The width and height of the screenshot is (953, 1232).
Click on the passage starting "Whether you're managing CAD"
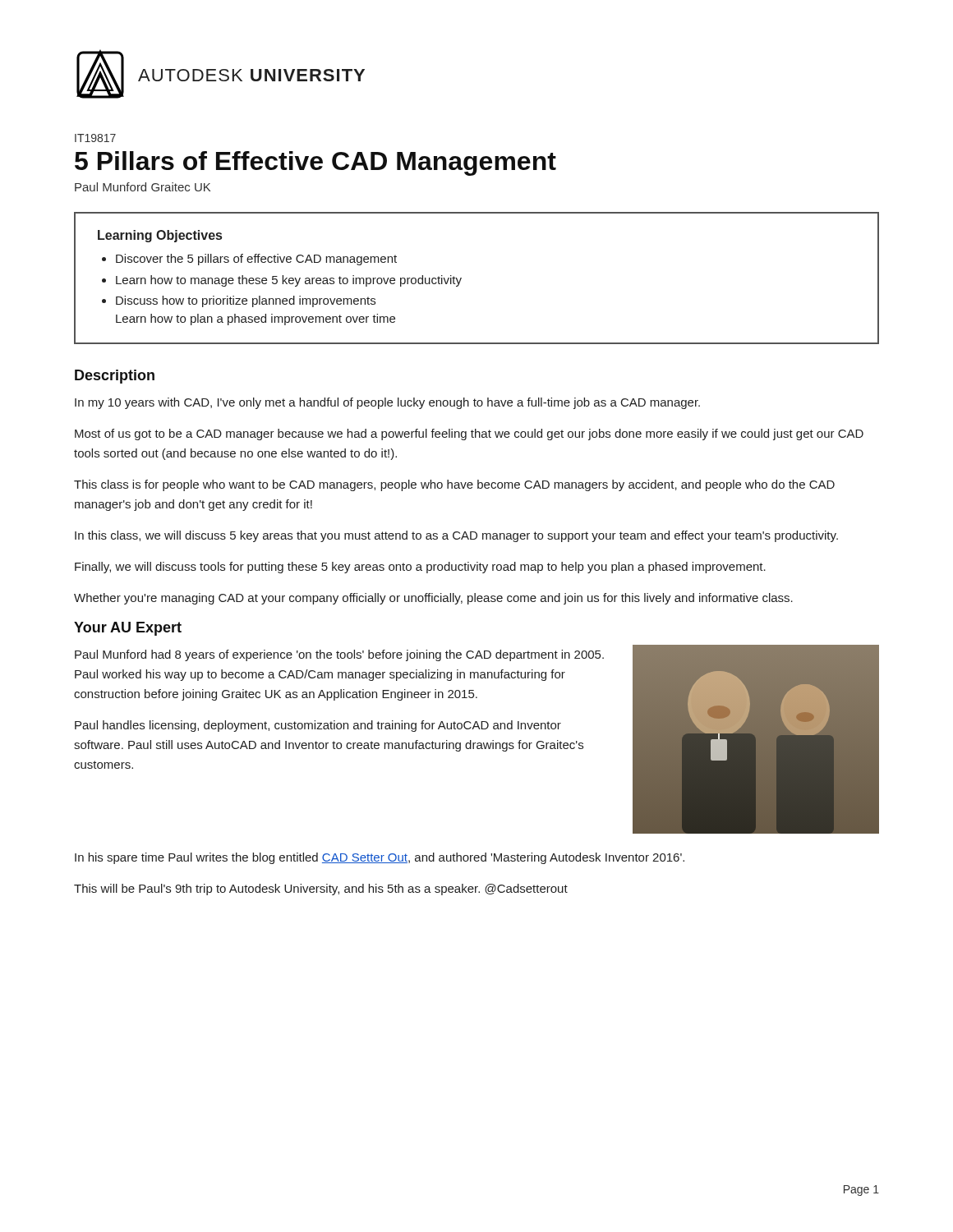tap(434, 597)
